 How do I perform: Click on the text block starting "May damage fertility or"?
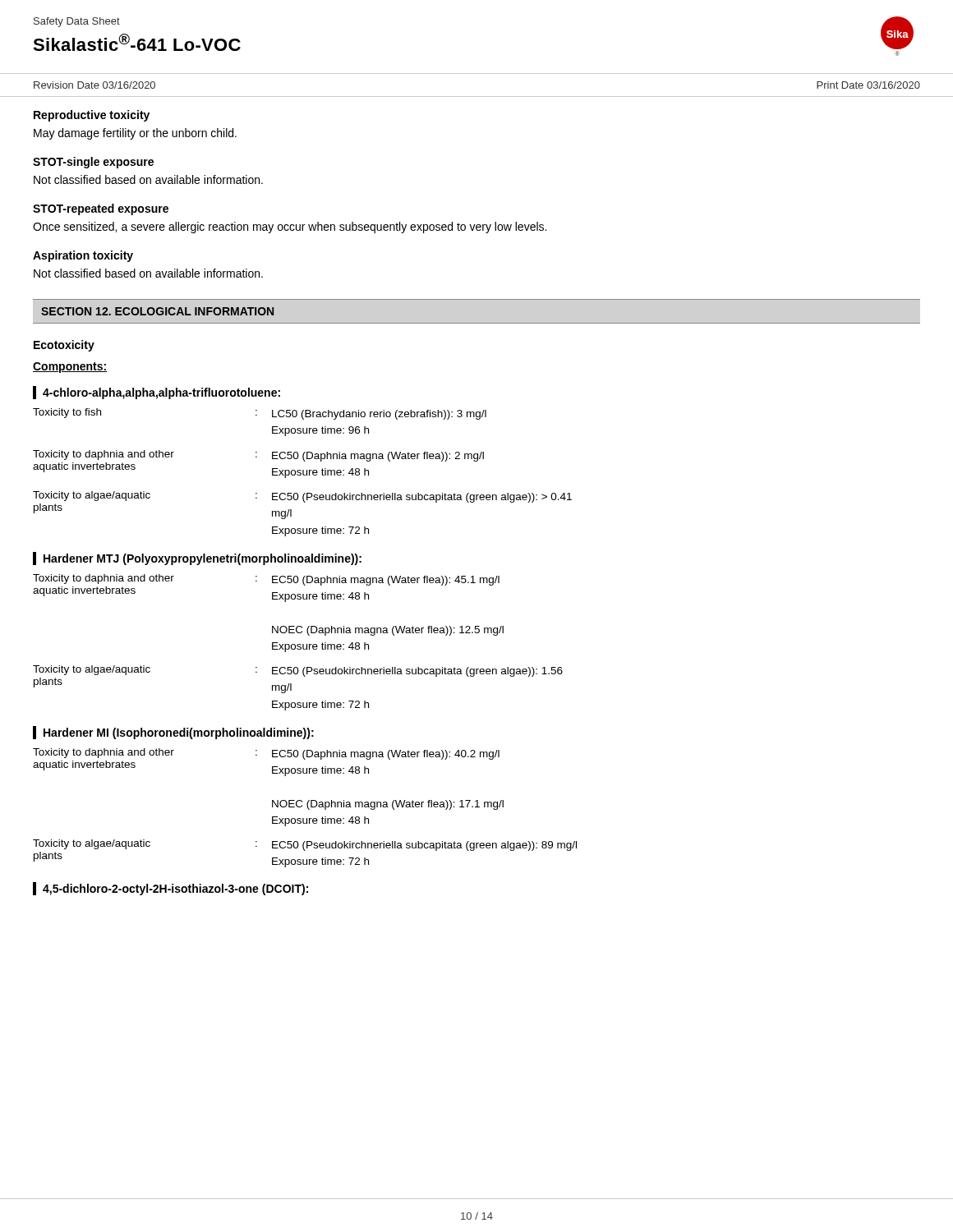click(x=135, y=133)
